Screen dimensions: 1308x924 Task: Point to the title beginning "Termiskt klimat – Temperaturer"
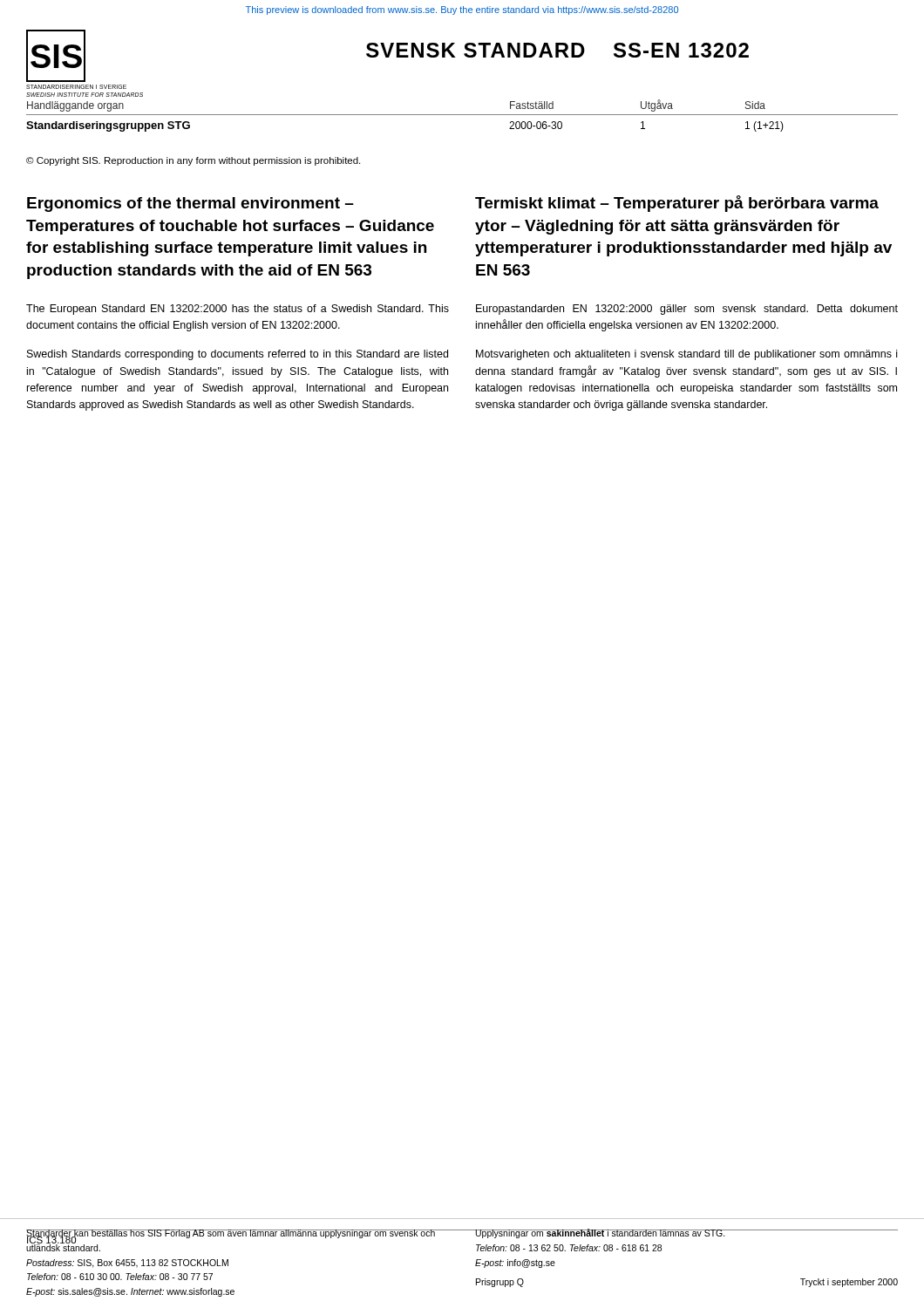[684, 236]
